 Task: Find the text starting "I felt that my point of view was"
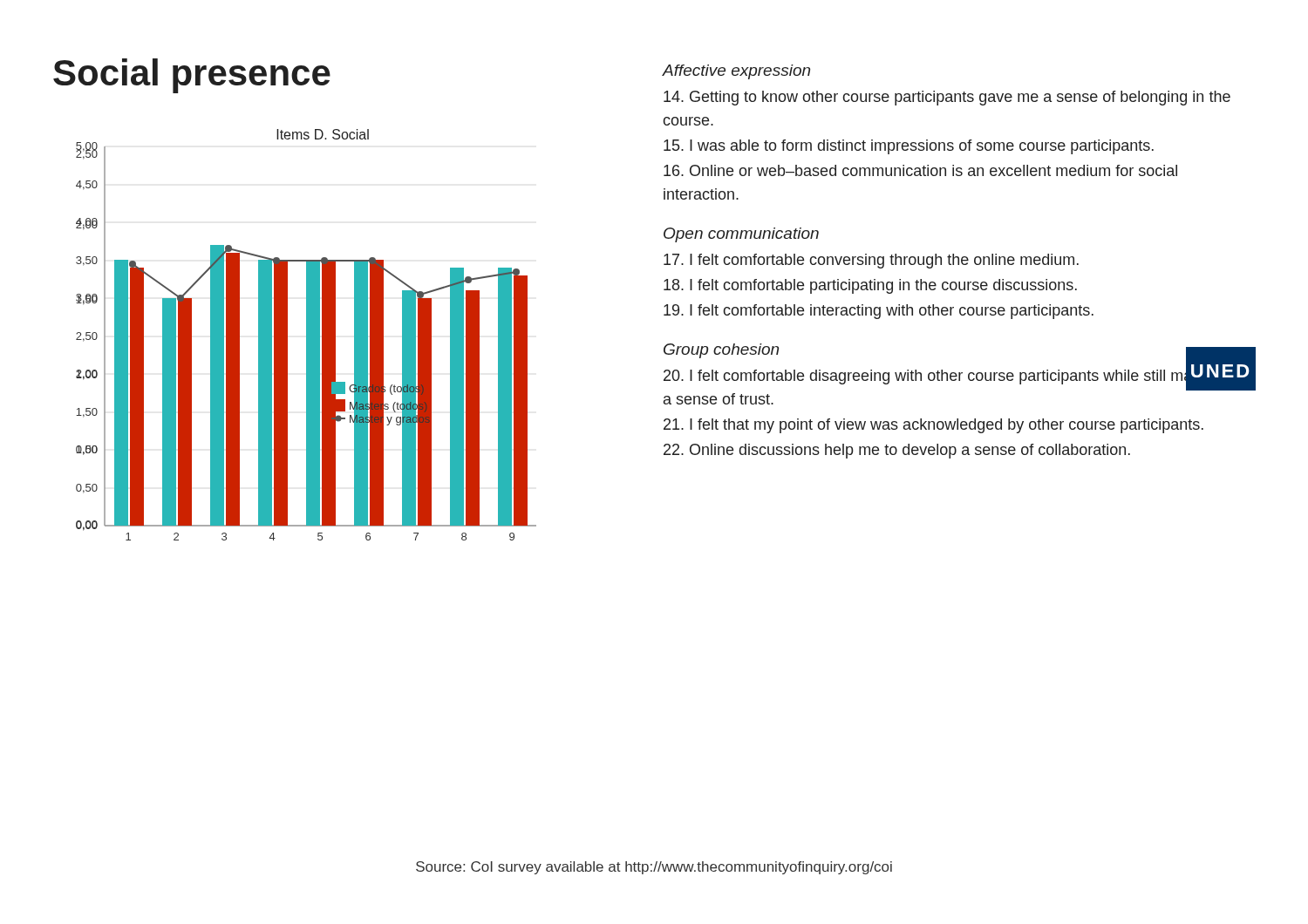(934, 425)
